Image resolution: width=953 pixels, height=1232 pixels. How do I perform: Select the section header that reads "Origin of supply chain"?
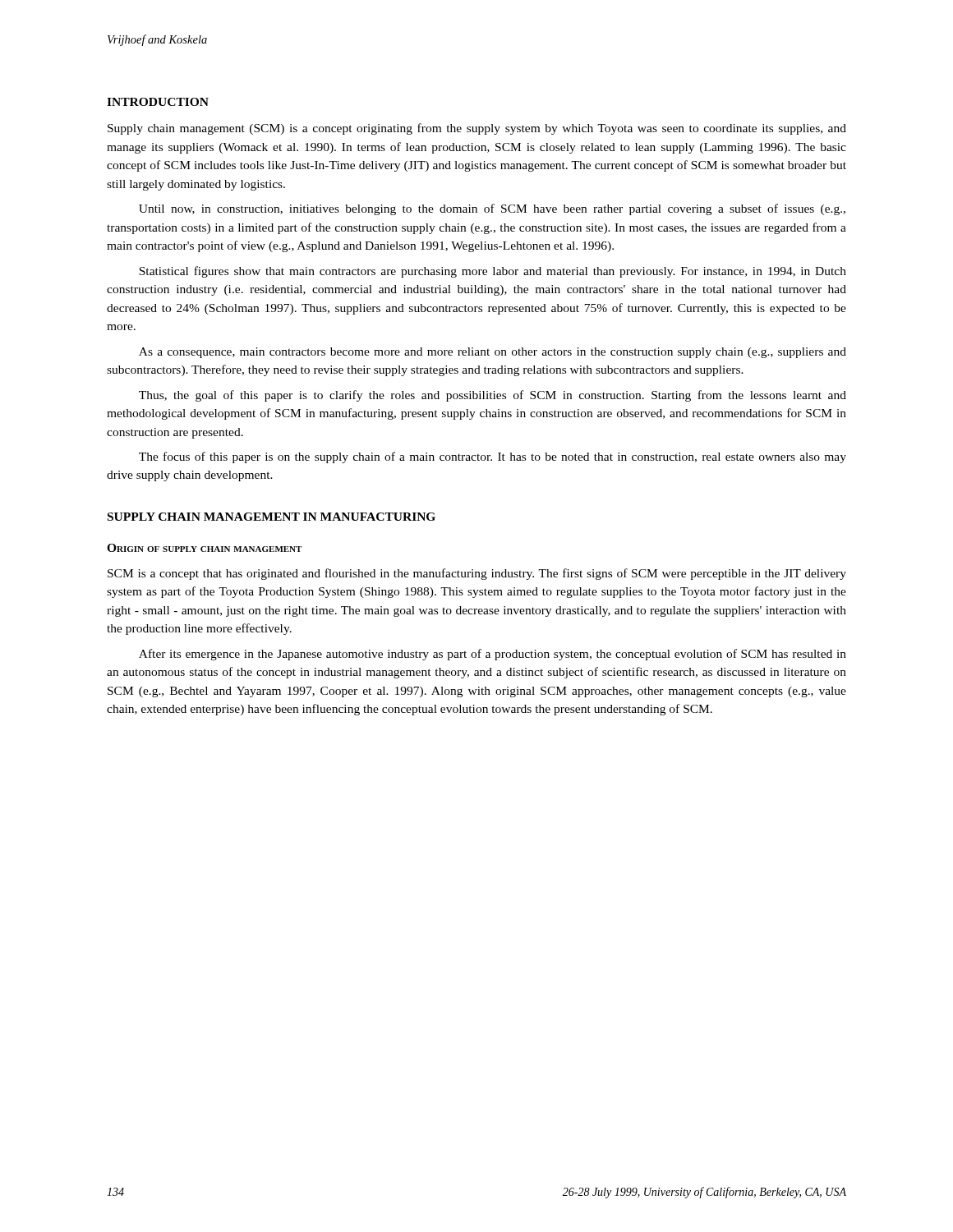point(204,548)
